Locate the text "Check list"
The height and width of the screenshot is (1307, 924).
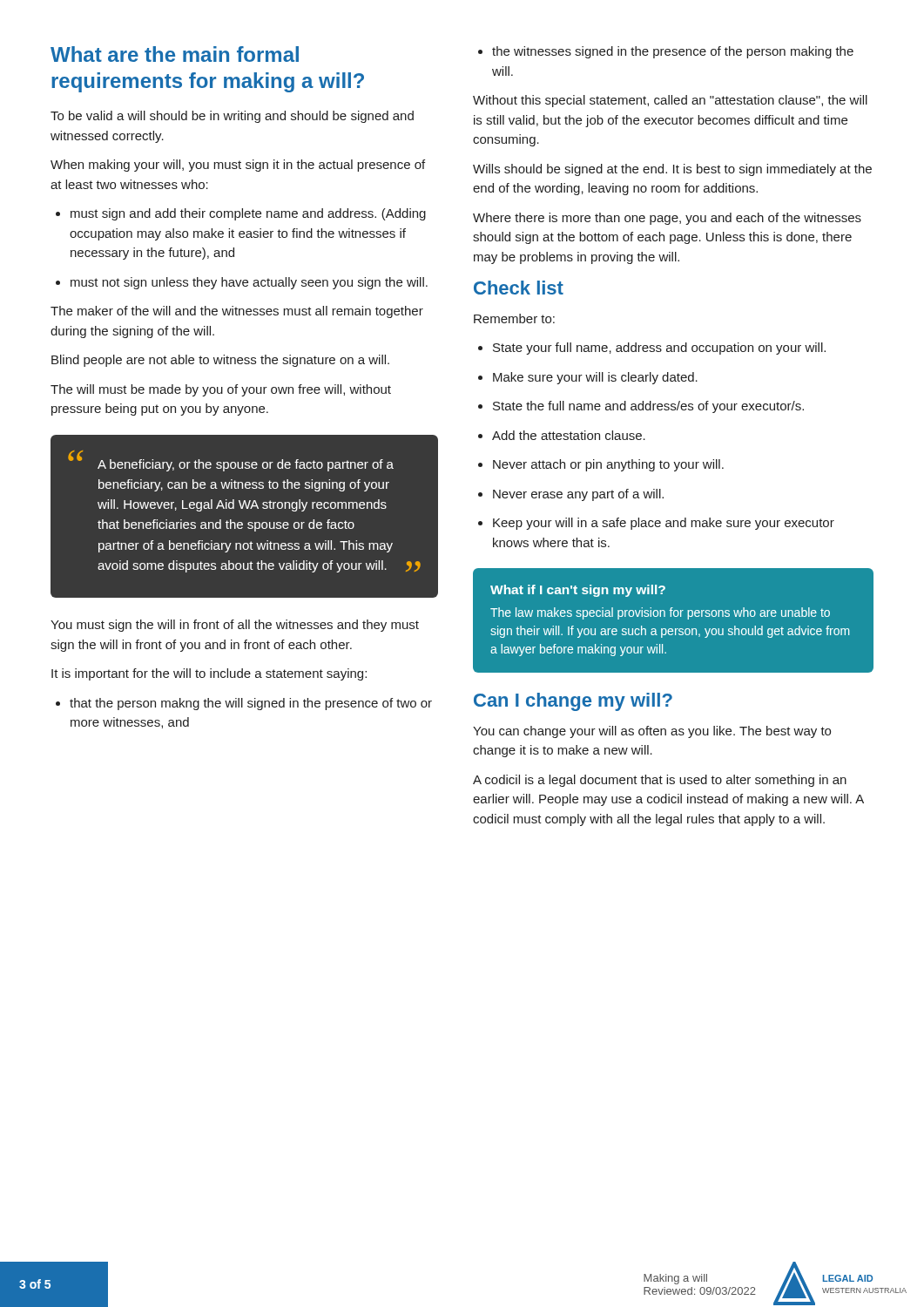click(x=519, y=288)
